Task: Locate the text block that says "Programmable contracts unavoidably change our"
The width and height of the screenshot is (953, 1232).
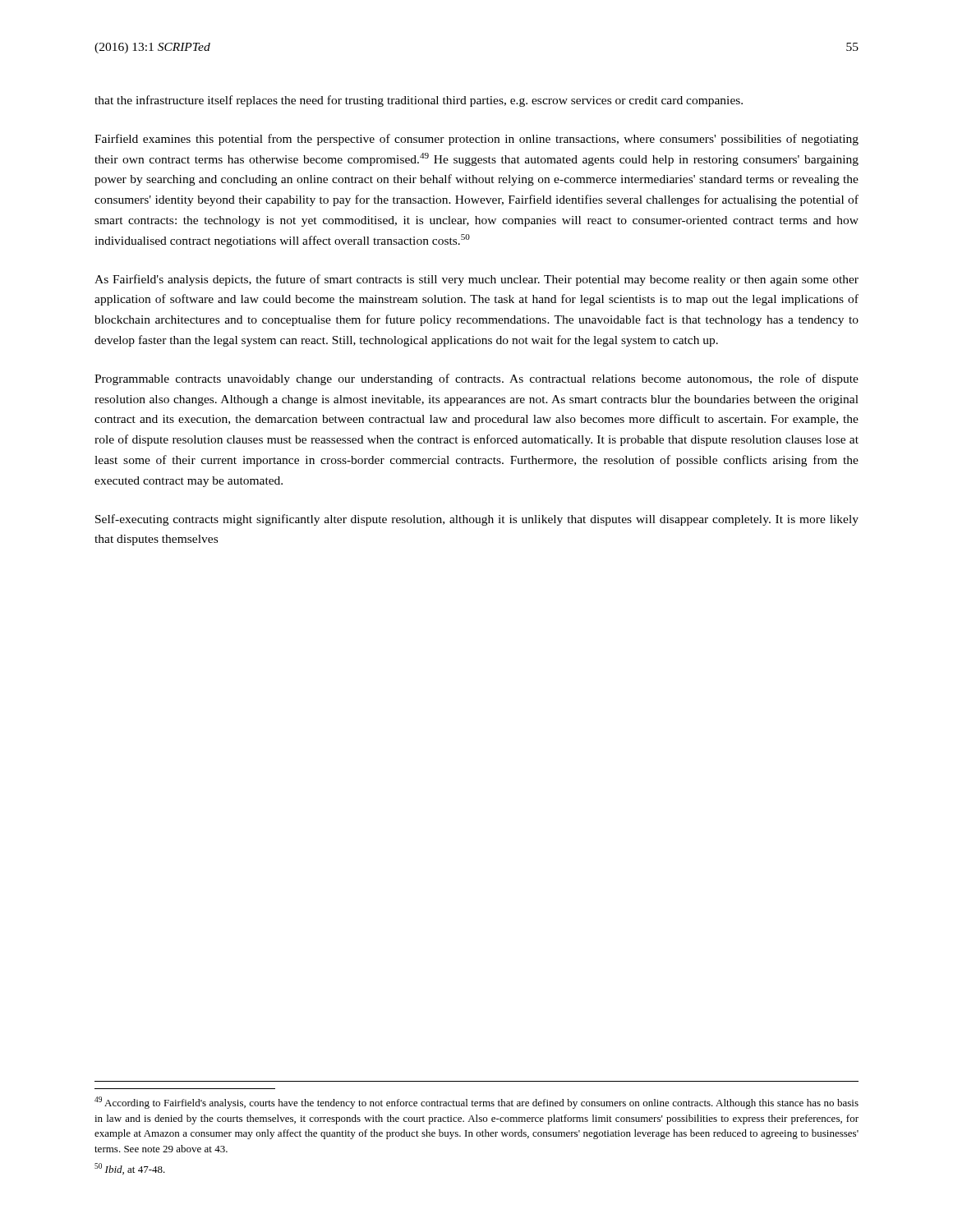Action: (x=476, y=430)
